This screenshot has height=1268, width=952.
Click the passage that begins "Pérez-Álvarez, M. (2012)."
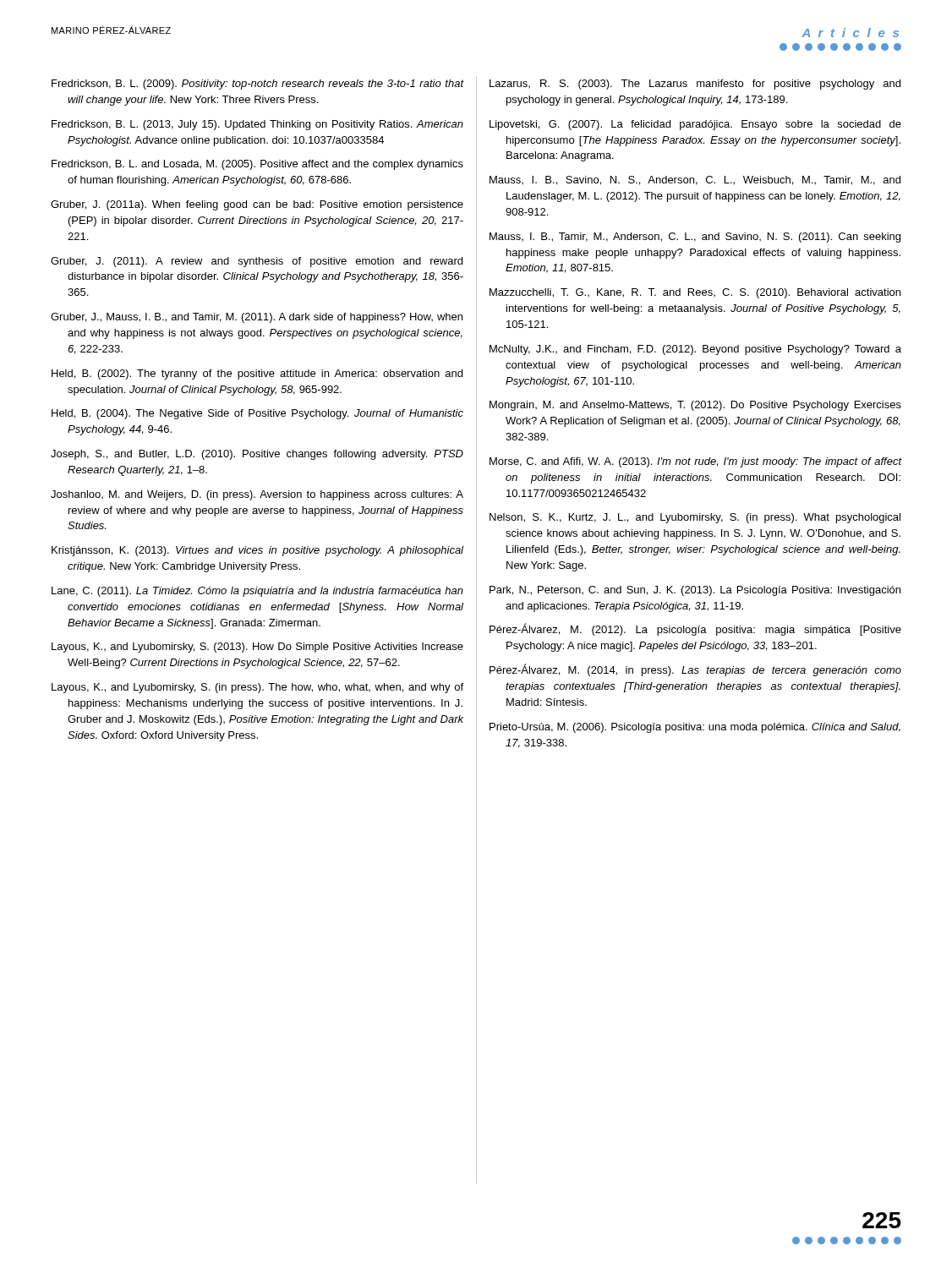click(x=695, y=638)
